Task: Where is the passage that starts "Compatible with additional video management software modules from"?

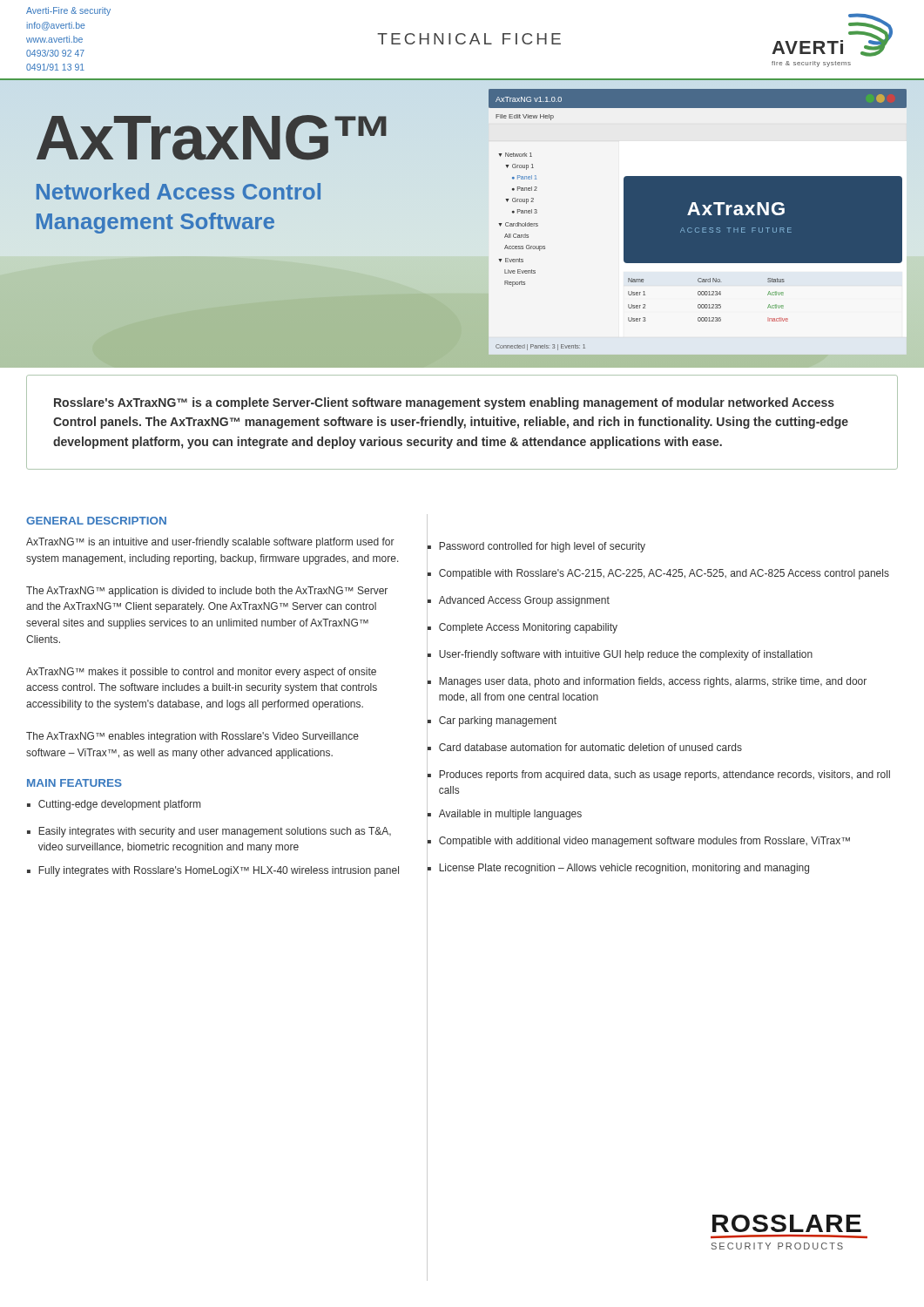Action: click(x=645, y=841)
